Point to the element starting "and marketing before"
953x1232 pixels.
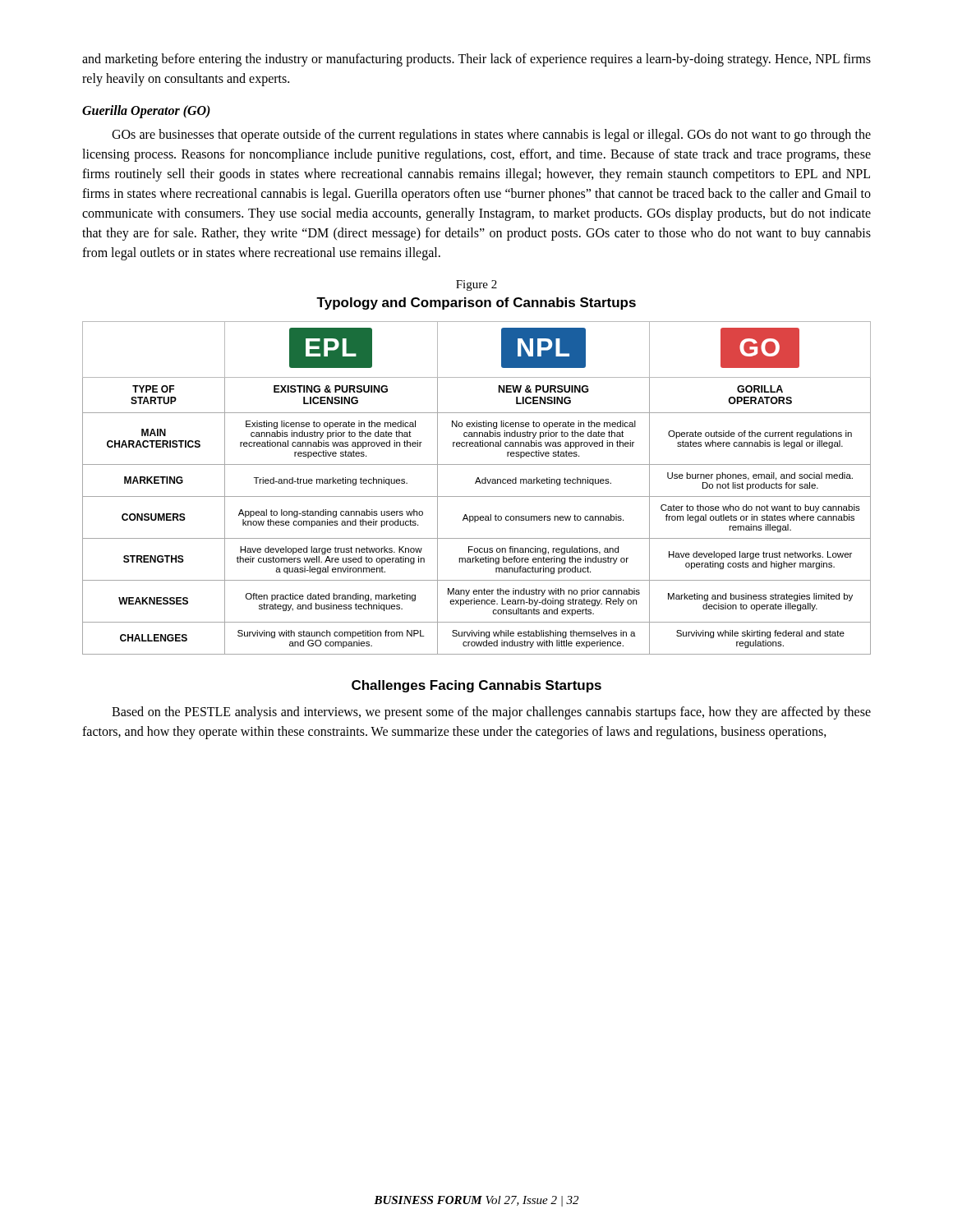(x=476, y=69)
